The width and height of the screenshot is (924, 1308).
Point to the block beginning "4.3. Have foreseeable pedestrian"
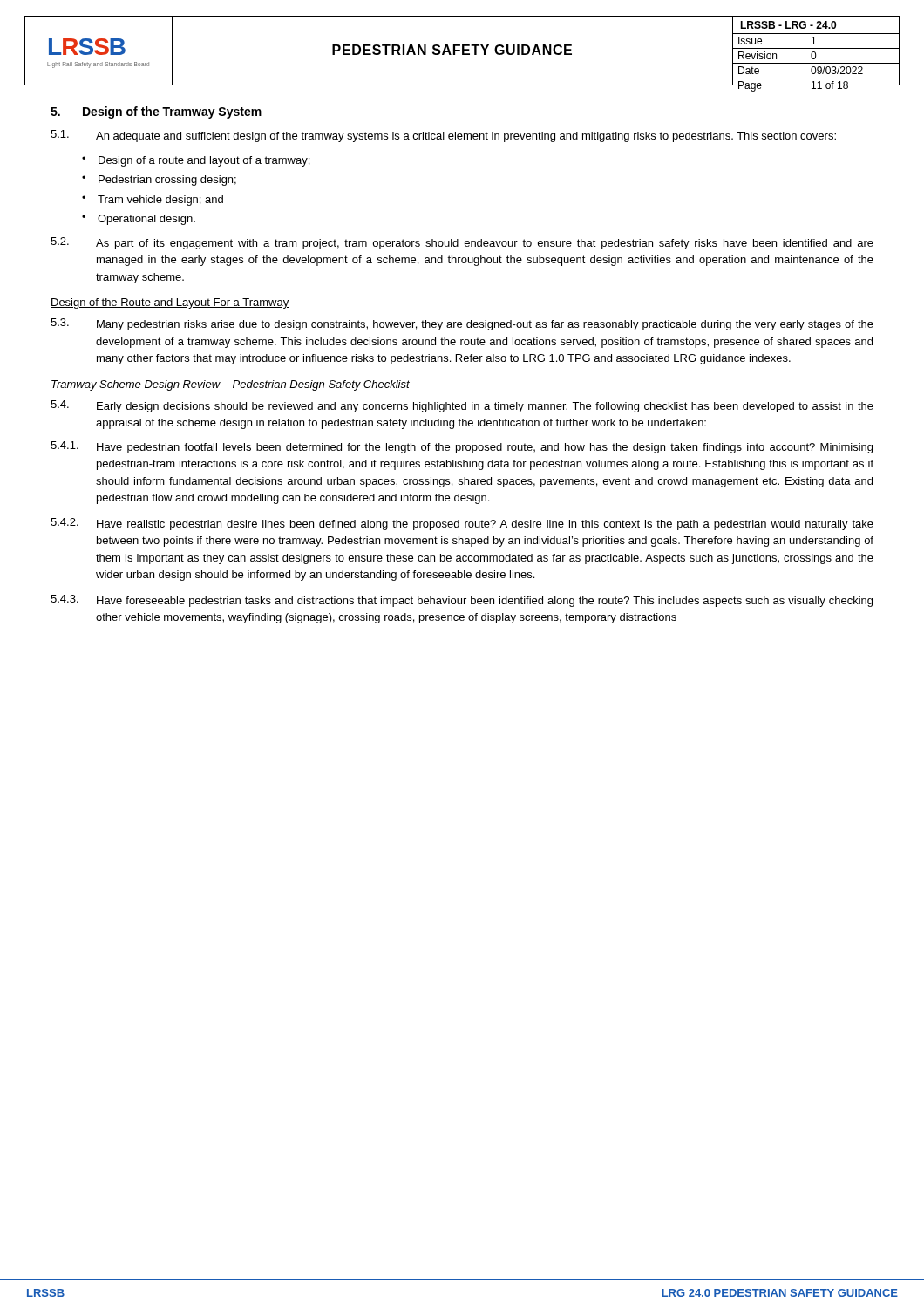point(462,609)
